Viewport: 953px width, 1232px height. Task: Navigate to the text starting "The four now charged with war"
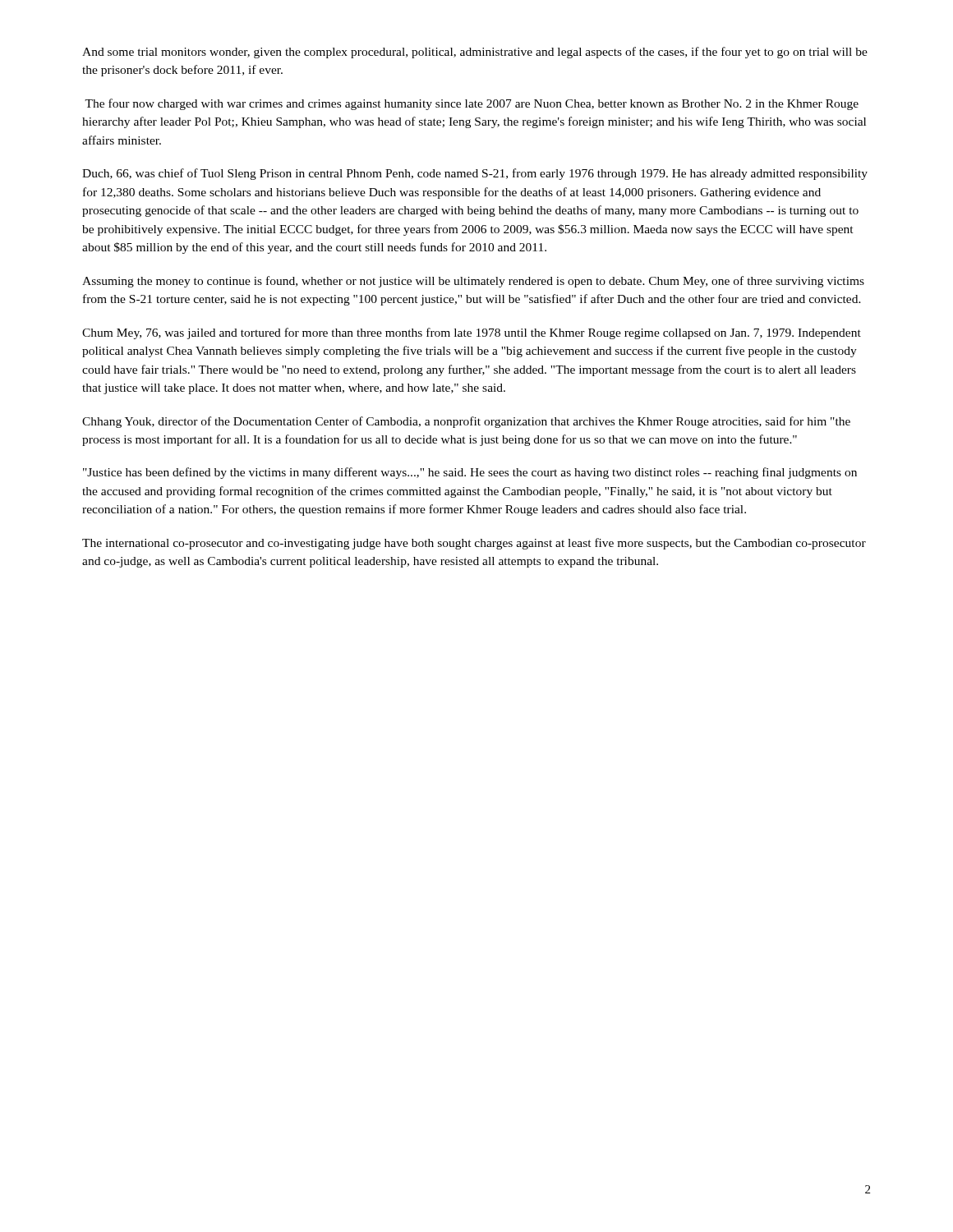[x=474, y=121]
